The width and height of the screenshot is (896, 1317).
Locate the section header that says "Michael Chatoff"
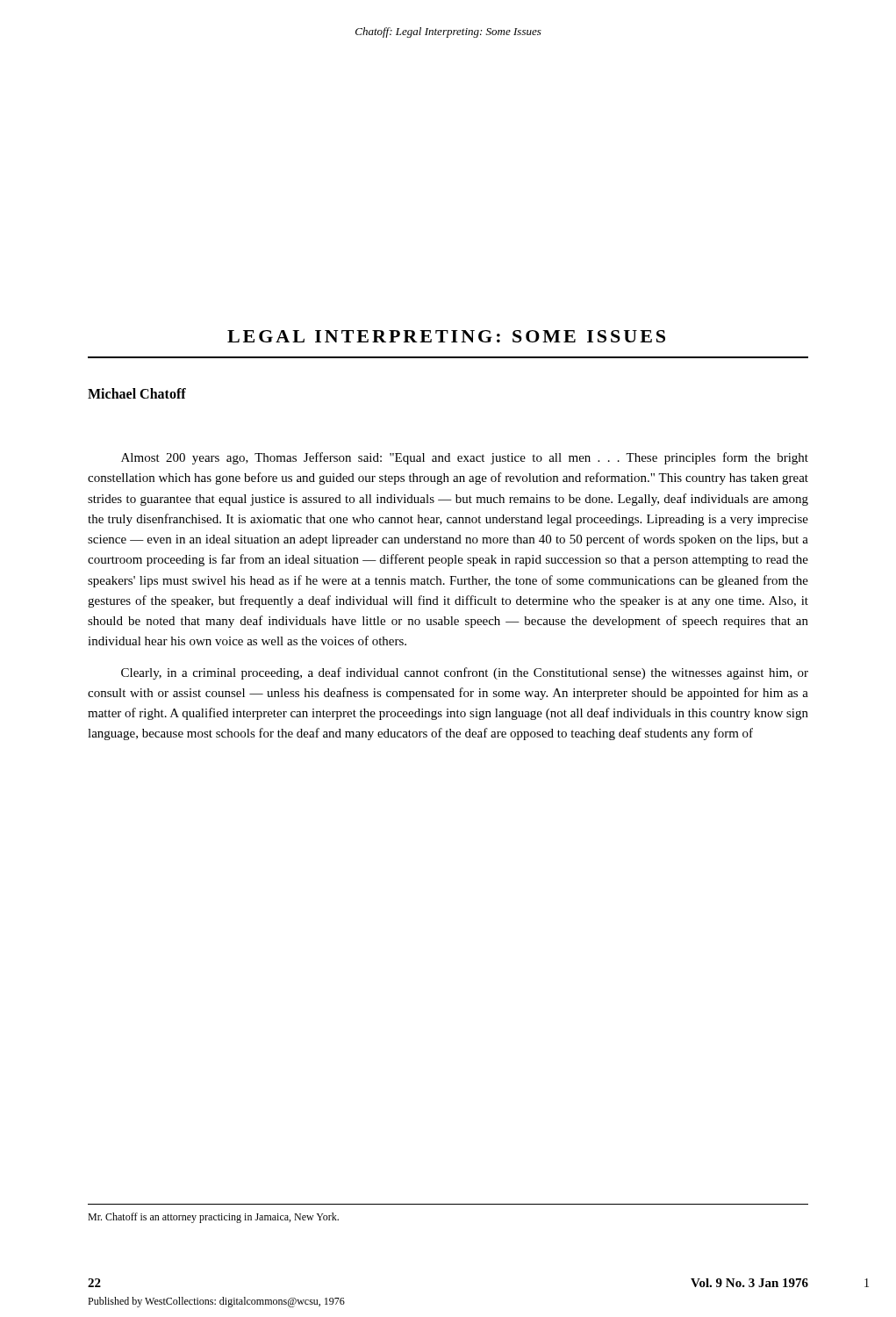(137, 394)
